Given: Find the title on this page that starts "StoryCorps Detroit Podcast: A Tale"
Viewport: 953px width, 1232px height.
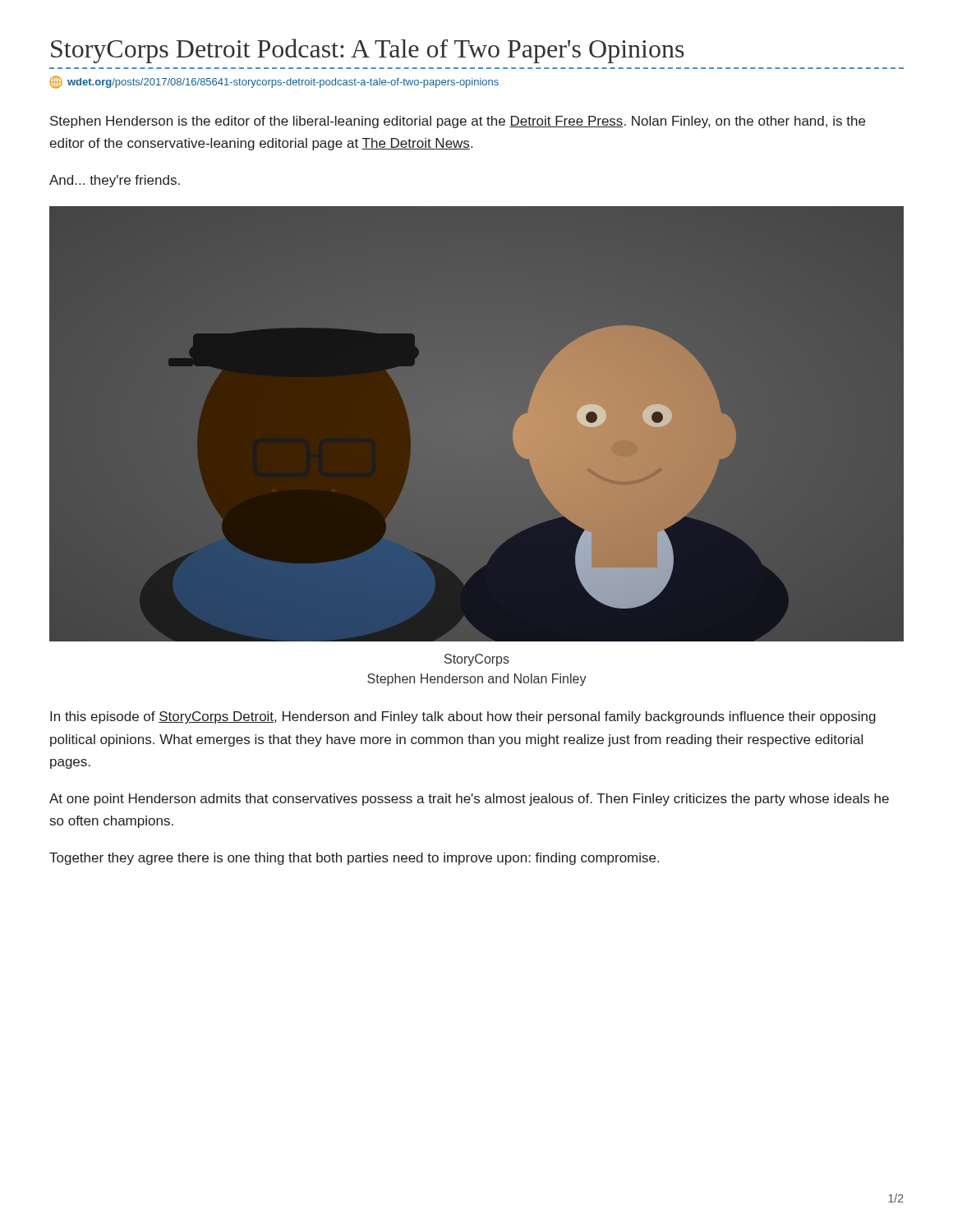Looking at the screenshot, I should coord(476,51).
